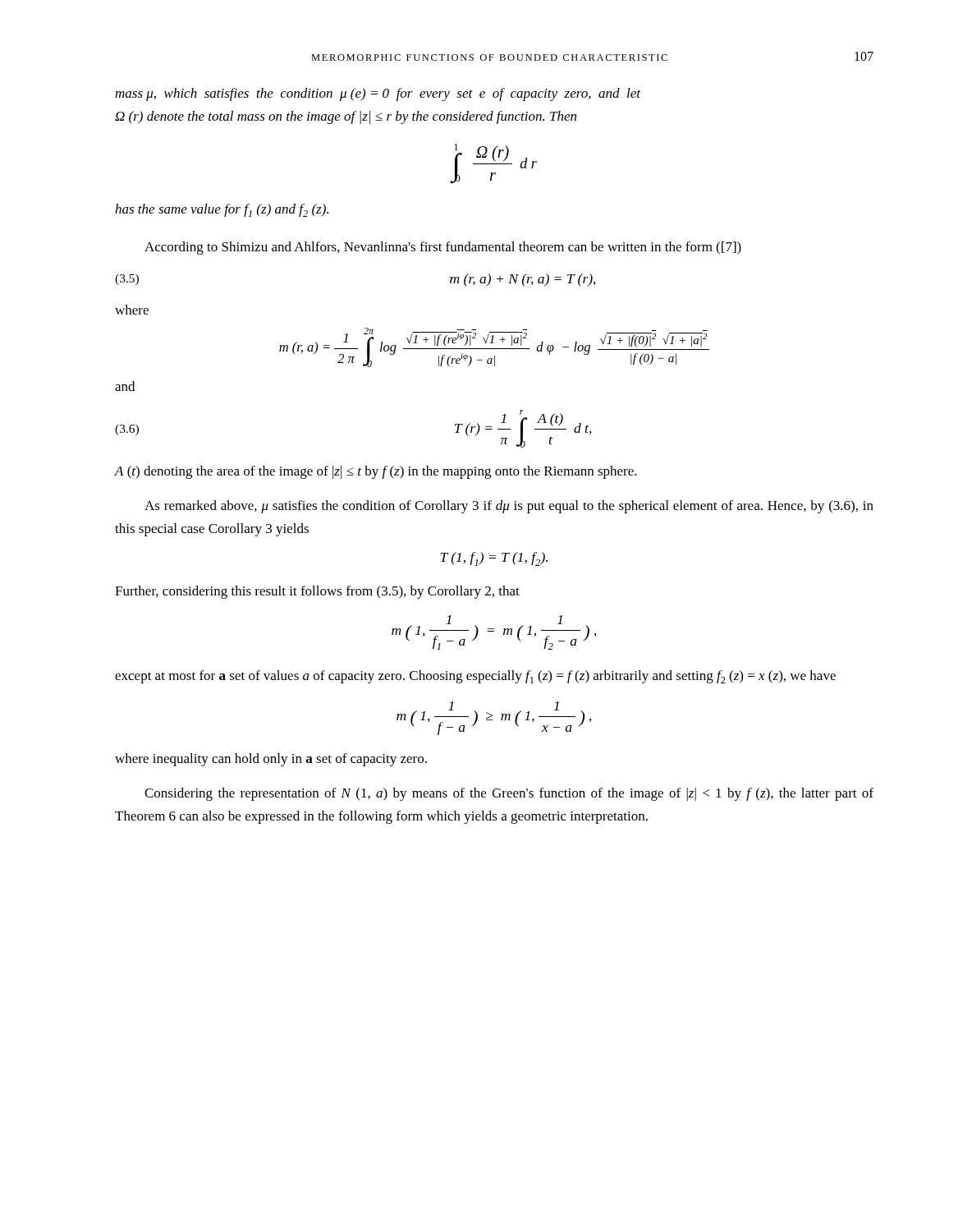Find the text block containing "where inequality can hold only"
Viewport: 972px width, 1232px height.
(271, 758)
